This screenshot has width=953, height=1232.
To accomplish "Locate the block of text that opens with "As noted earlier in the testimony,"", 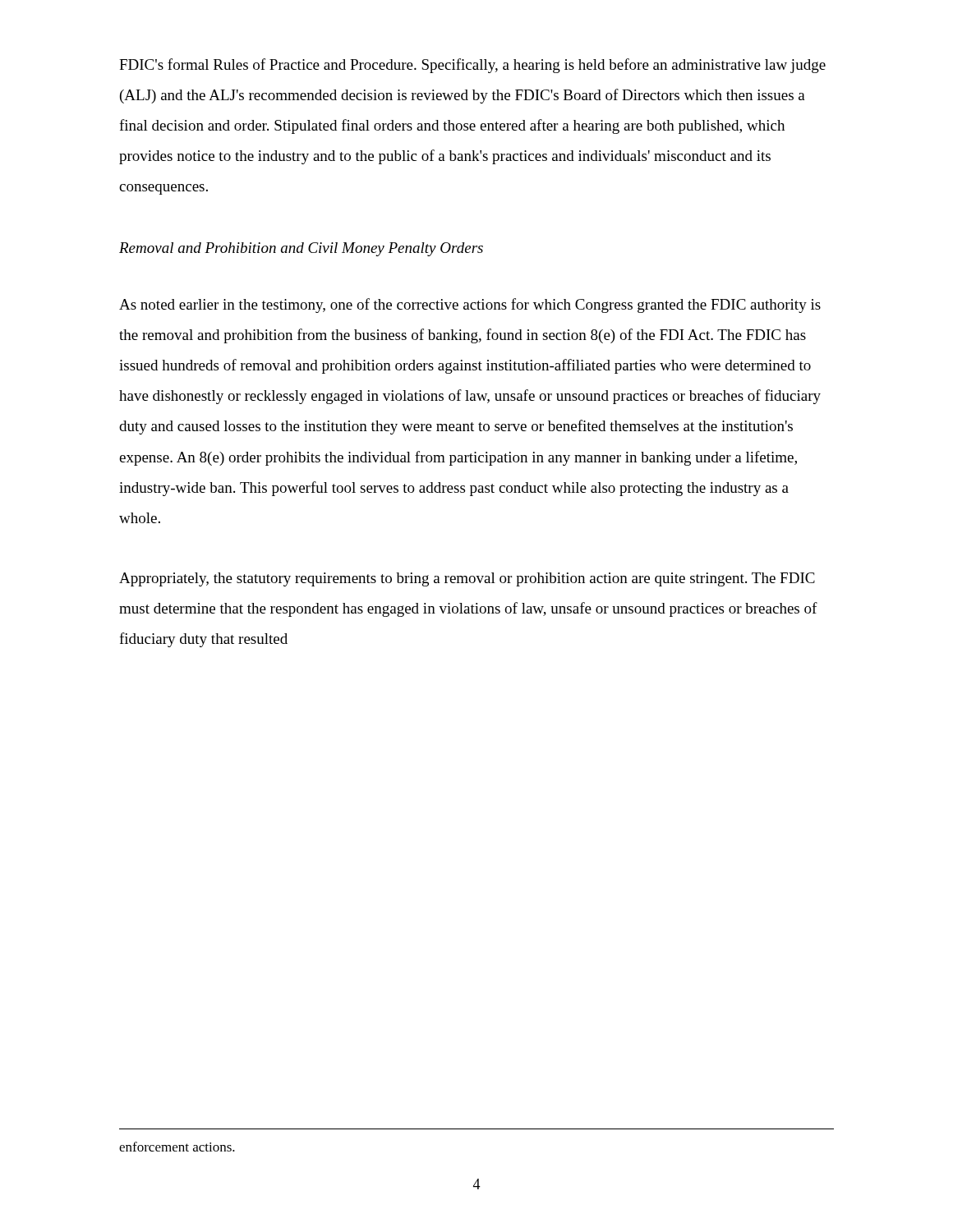I will [476, 411].
